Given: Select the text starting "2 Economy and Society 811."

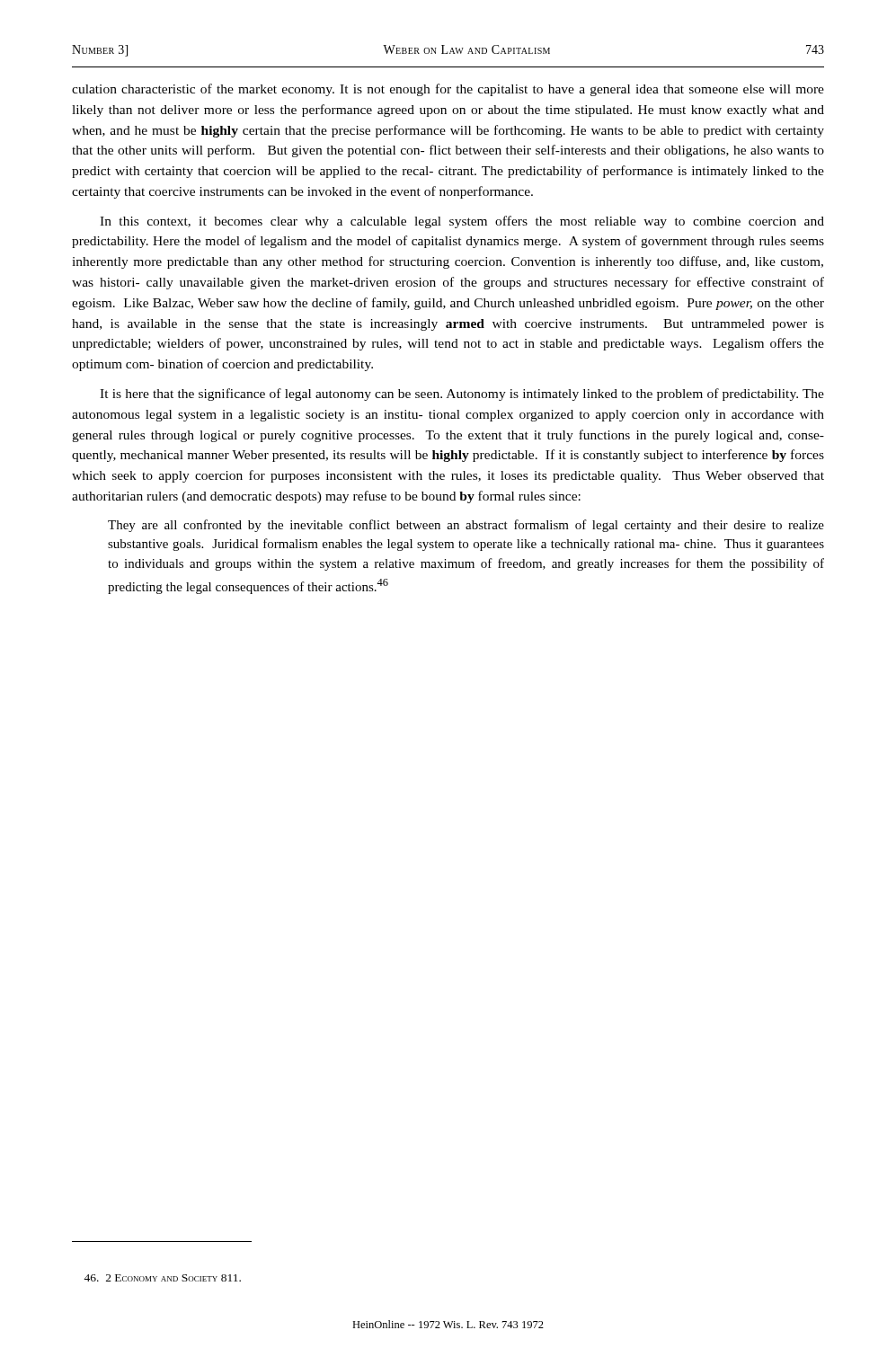Looking at the screenshot, I should 162,1278.
